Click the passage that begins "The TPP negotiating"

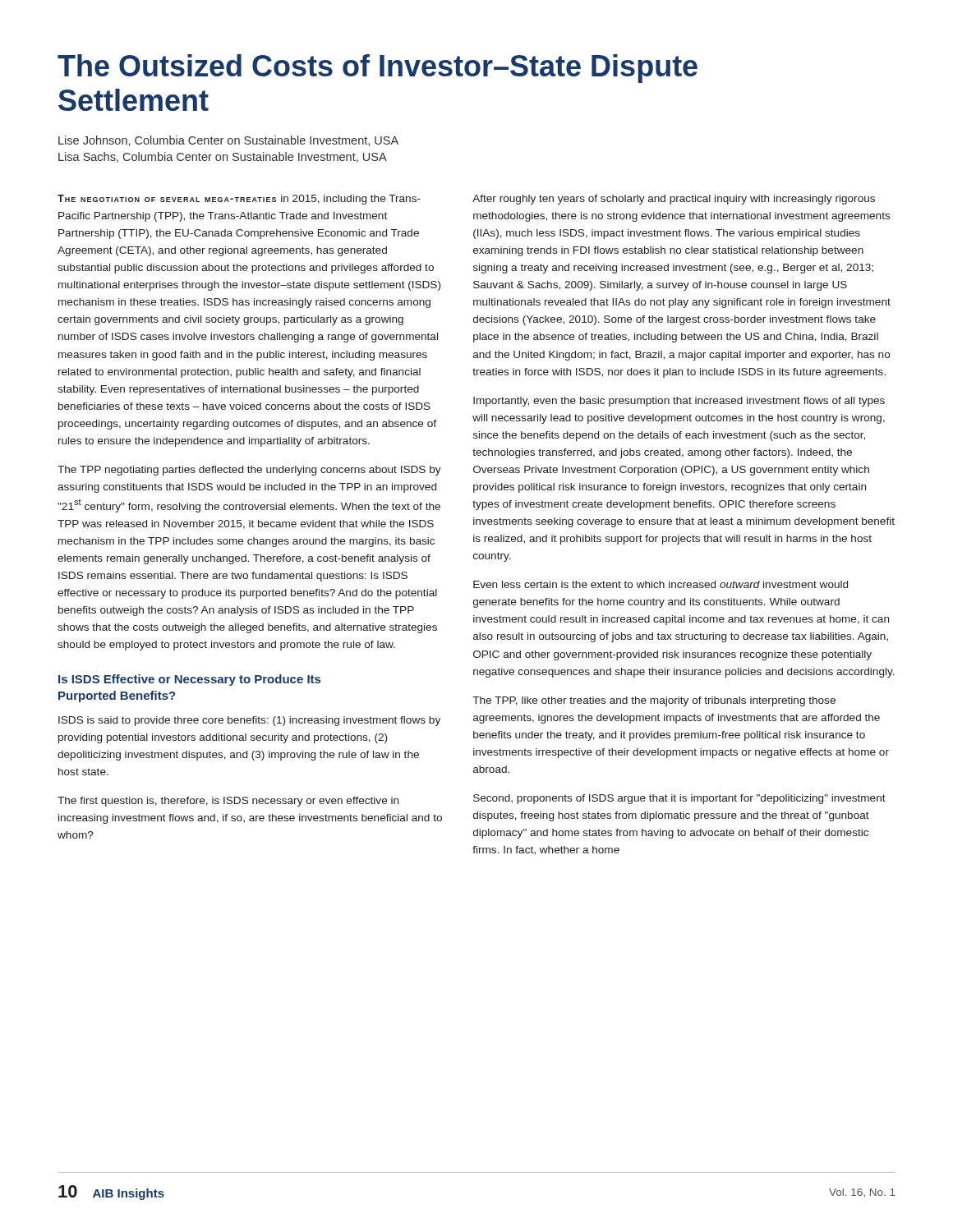click(249, 557)
